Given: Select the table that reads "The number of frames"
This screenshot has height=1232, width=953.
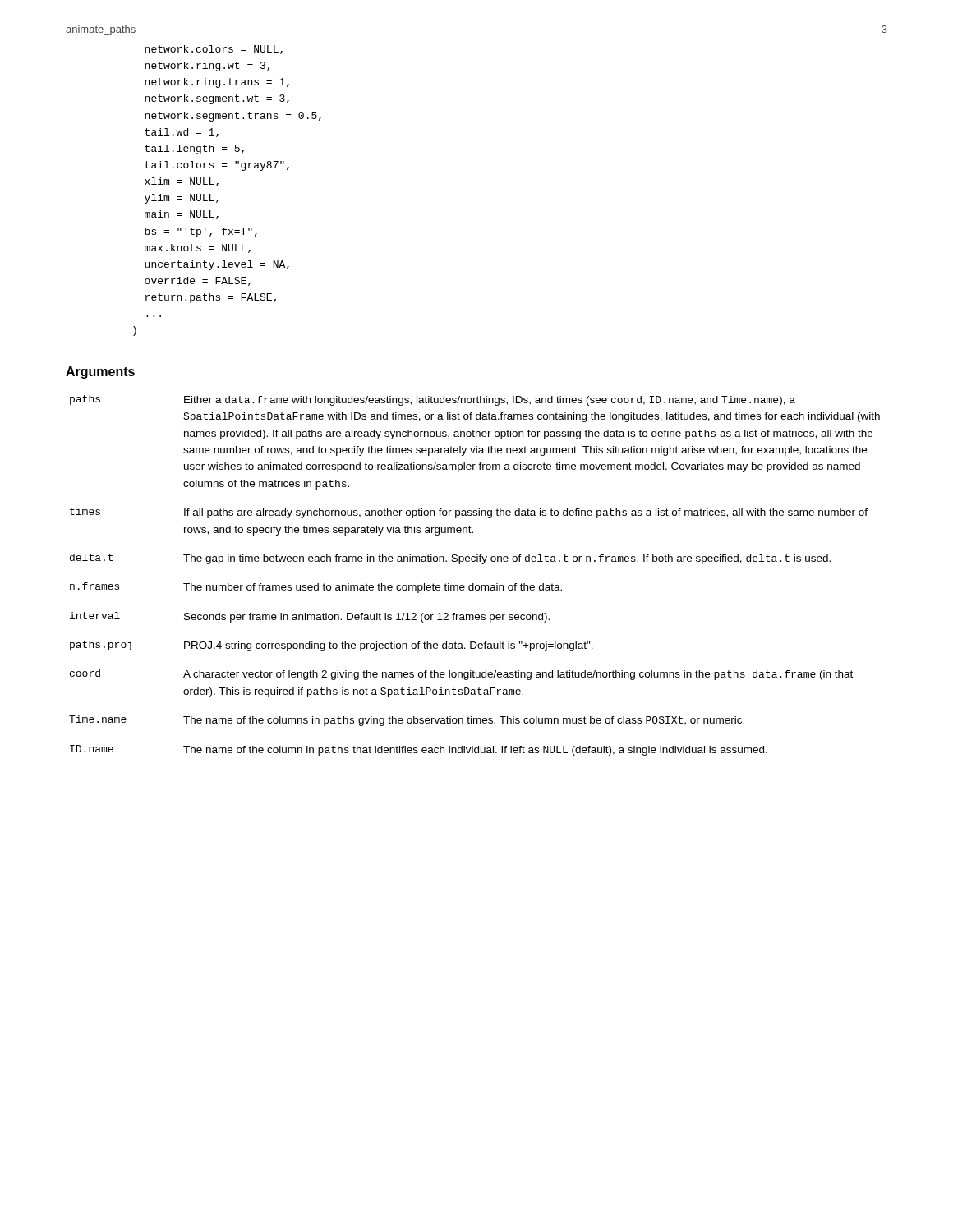Looking at the screenshot, I should pyautogui.click(x=476, y=577).
